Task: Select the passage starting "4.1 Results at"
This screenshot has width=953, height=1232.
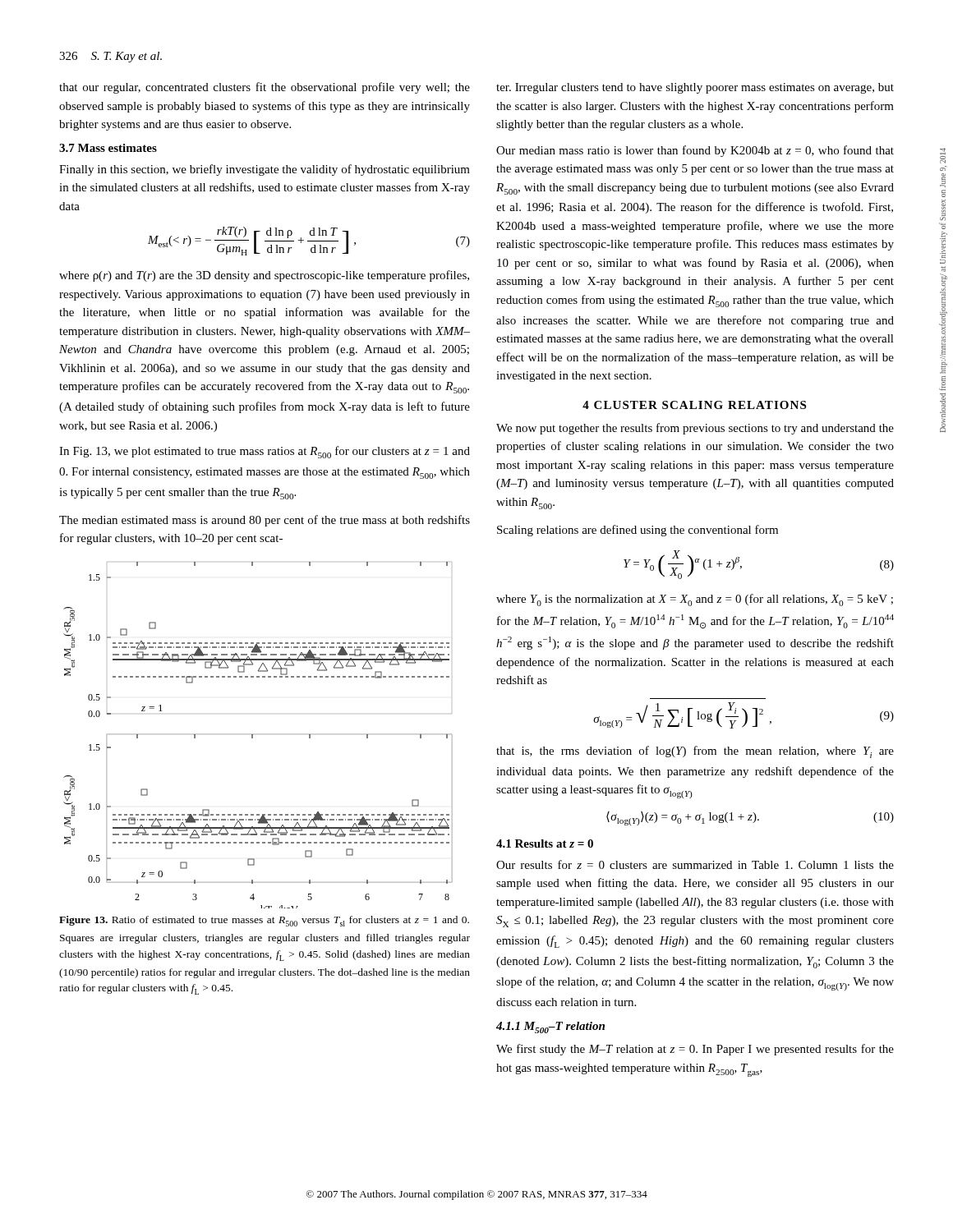Action: [x=545, y=843]
